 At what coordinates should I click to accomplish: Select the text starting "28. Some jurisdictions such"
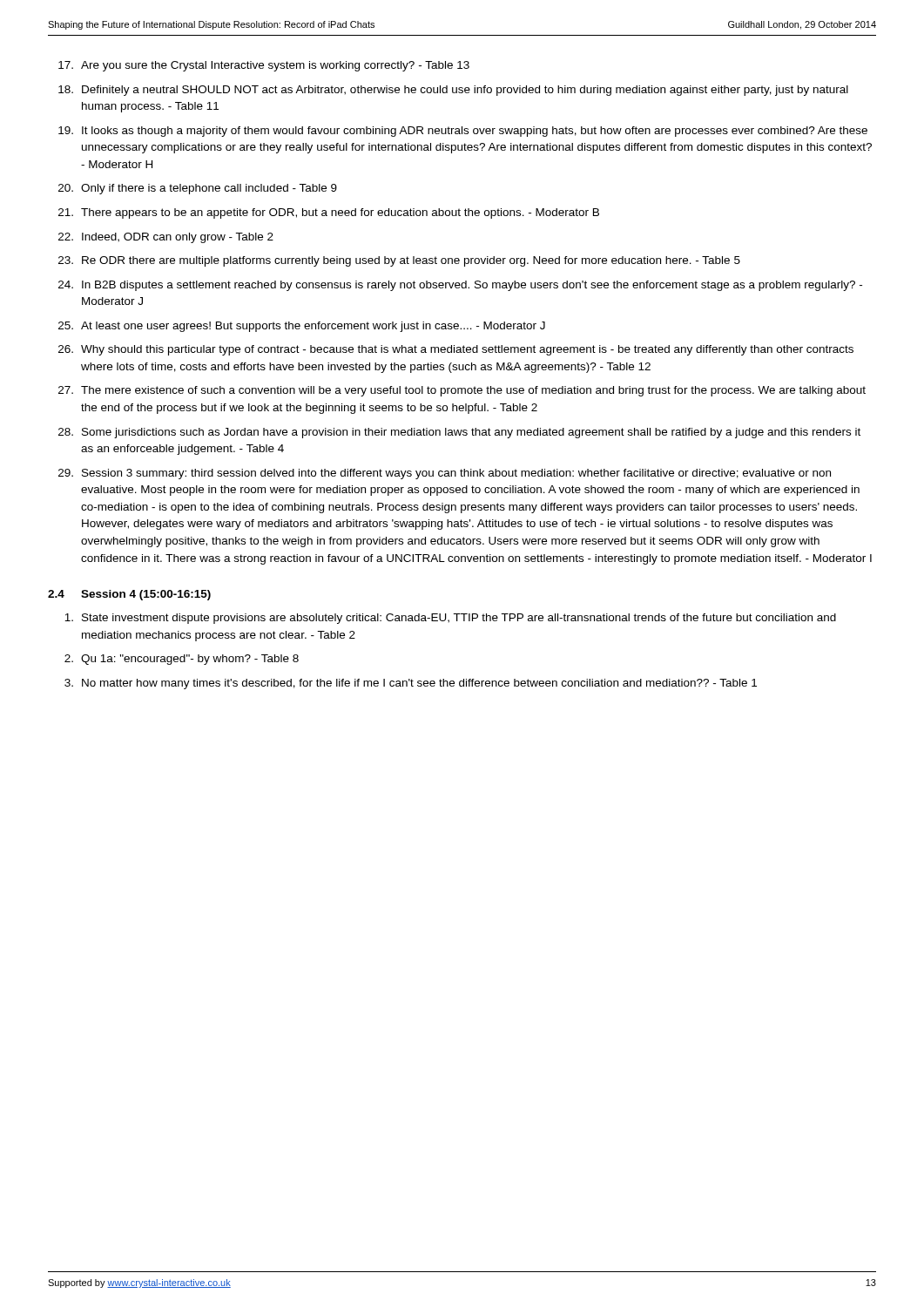point(462,440)
